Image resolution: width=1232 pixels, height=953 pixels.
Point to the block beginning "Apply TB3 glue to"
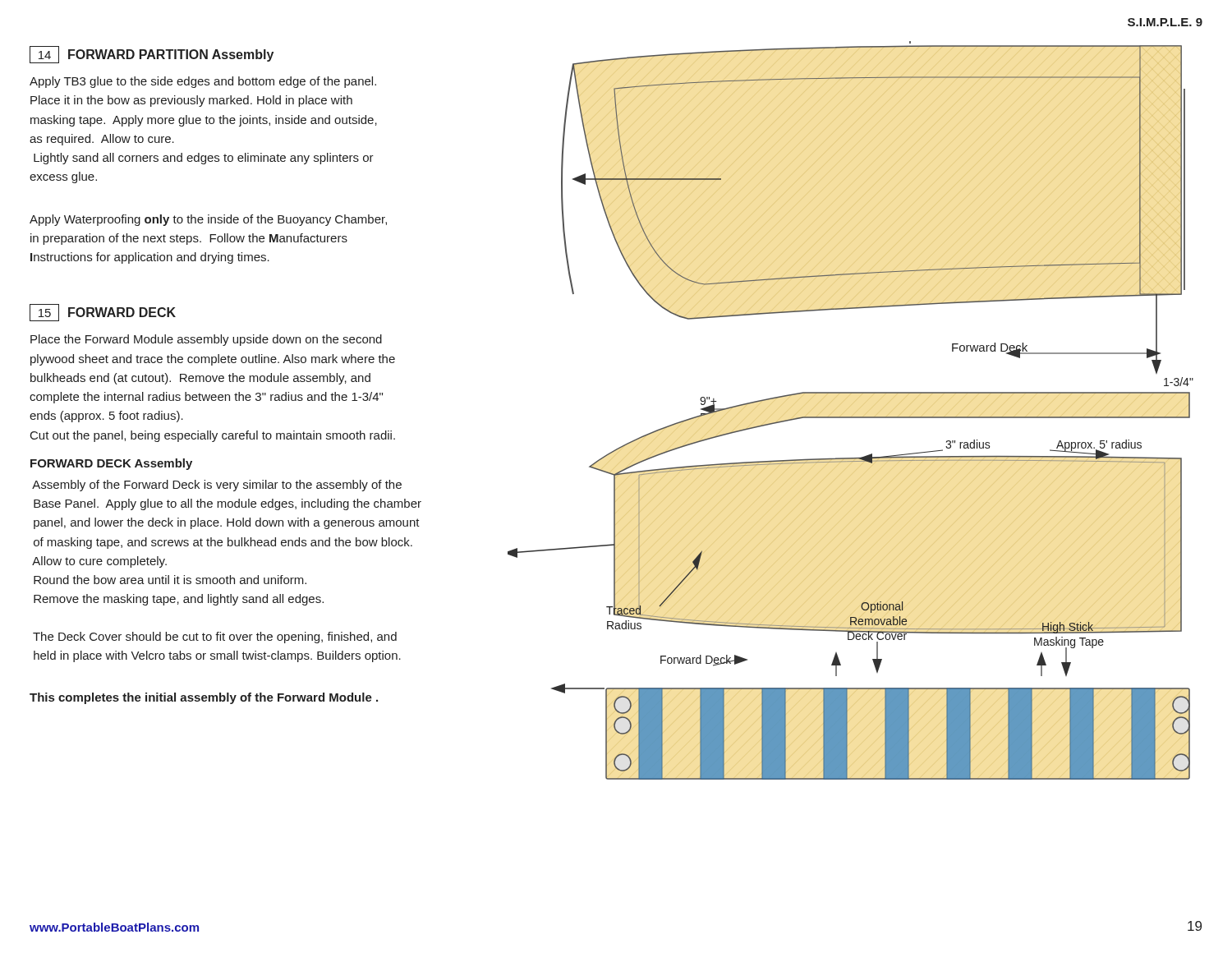pyautogui.click(x=204, y=129)
